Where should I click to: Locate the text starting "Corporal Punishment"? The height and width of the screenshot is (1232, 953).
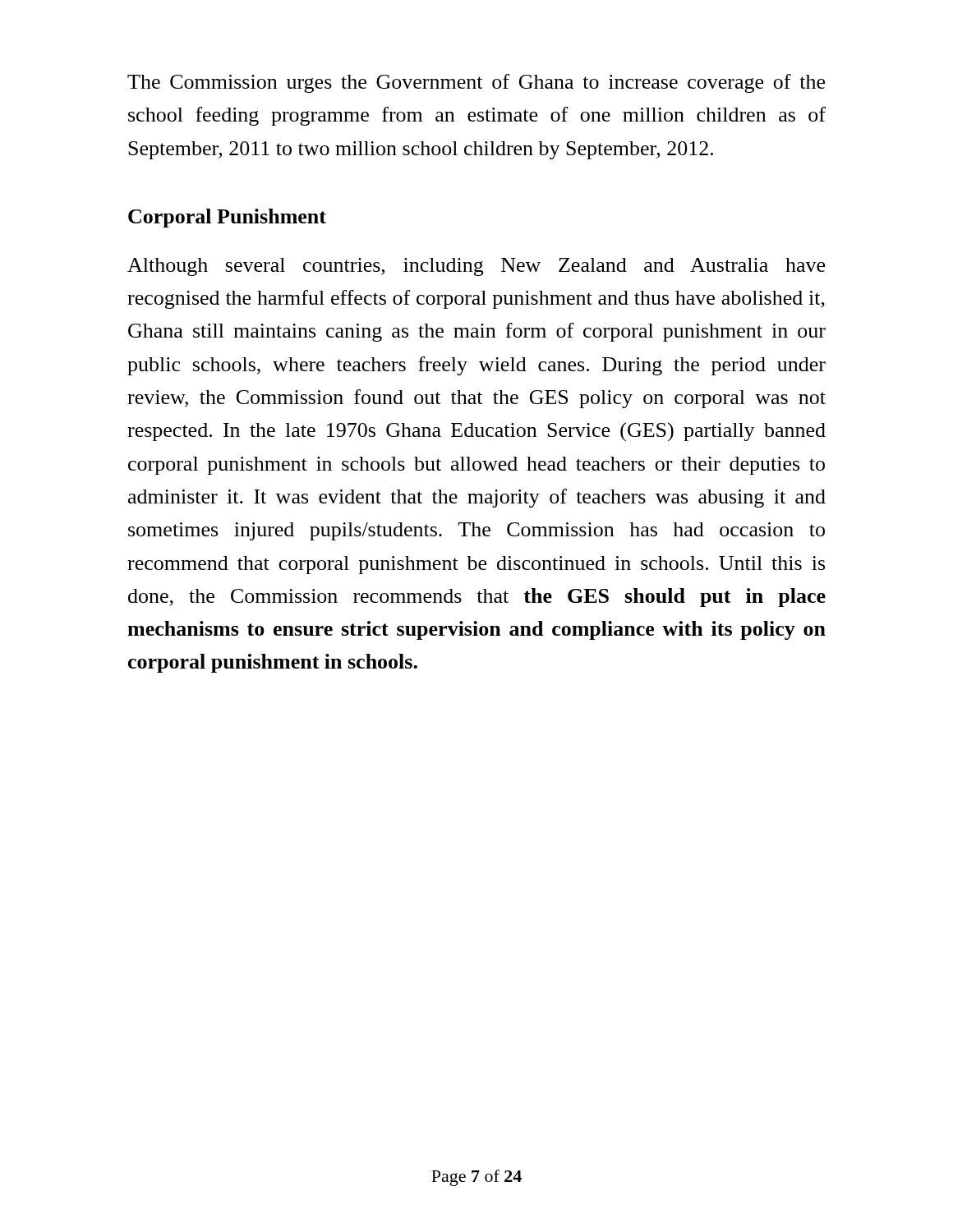227,216
